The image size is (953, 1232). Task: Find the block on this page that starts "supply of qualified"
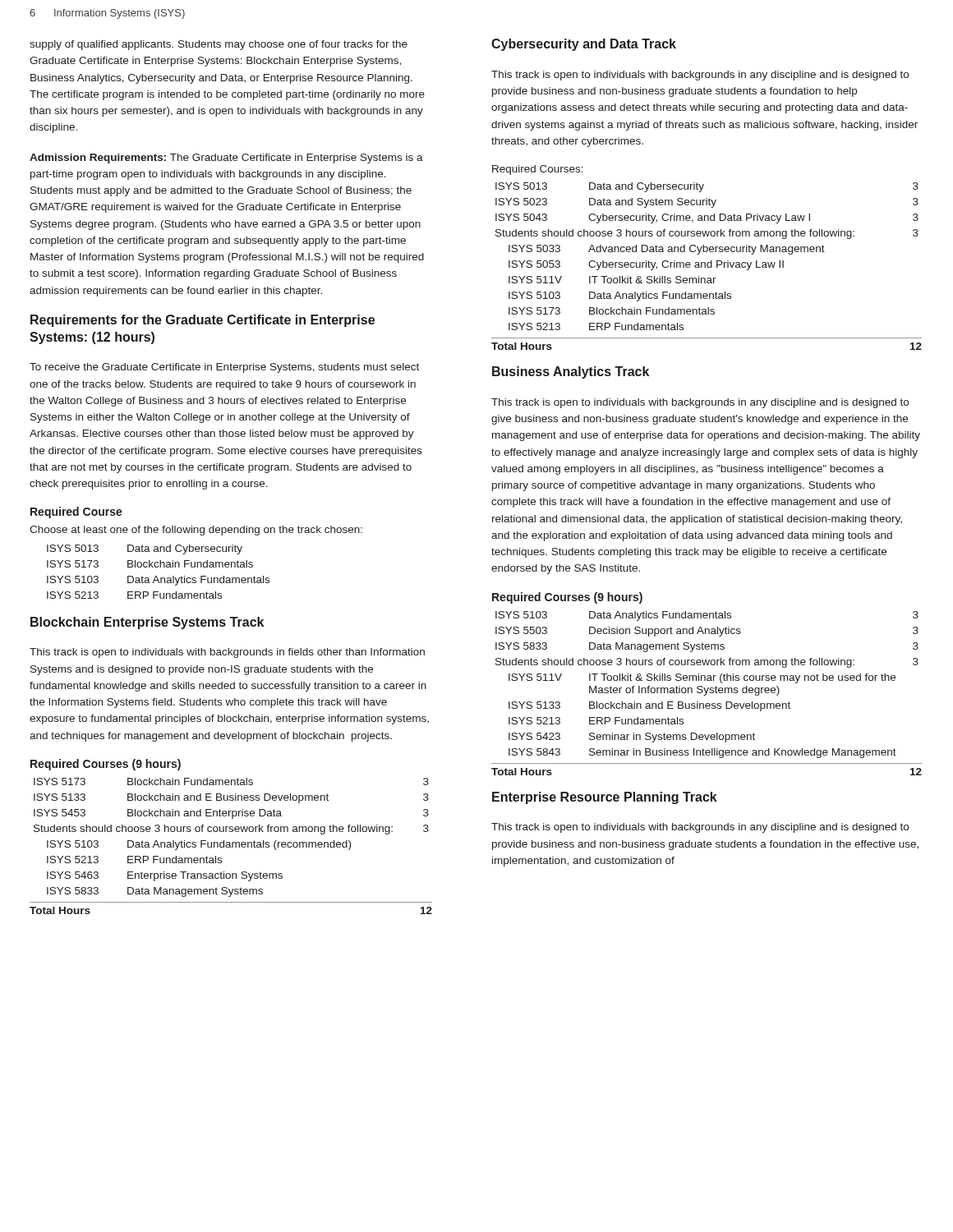[x=231, y=86]
